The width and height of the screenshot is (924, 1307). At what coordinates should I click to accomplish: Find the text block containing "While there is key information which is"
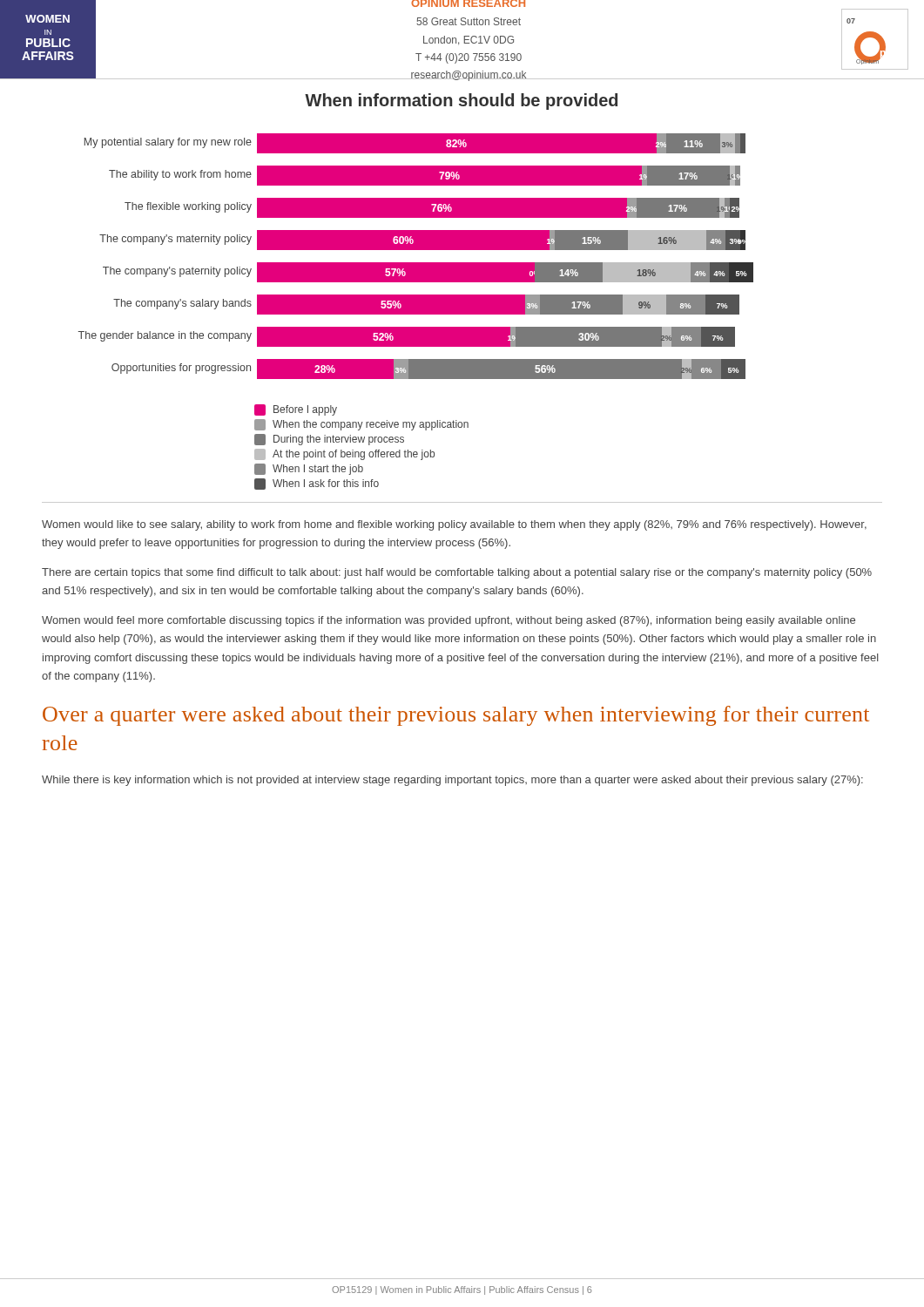coord(453,779)
